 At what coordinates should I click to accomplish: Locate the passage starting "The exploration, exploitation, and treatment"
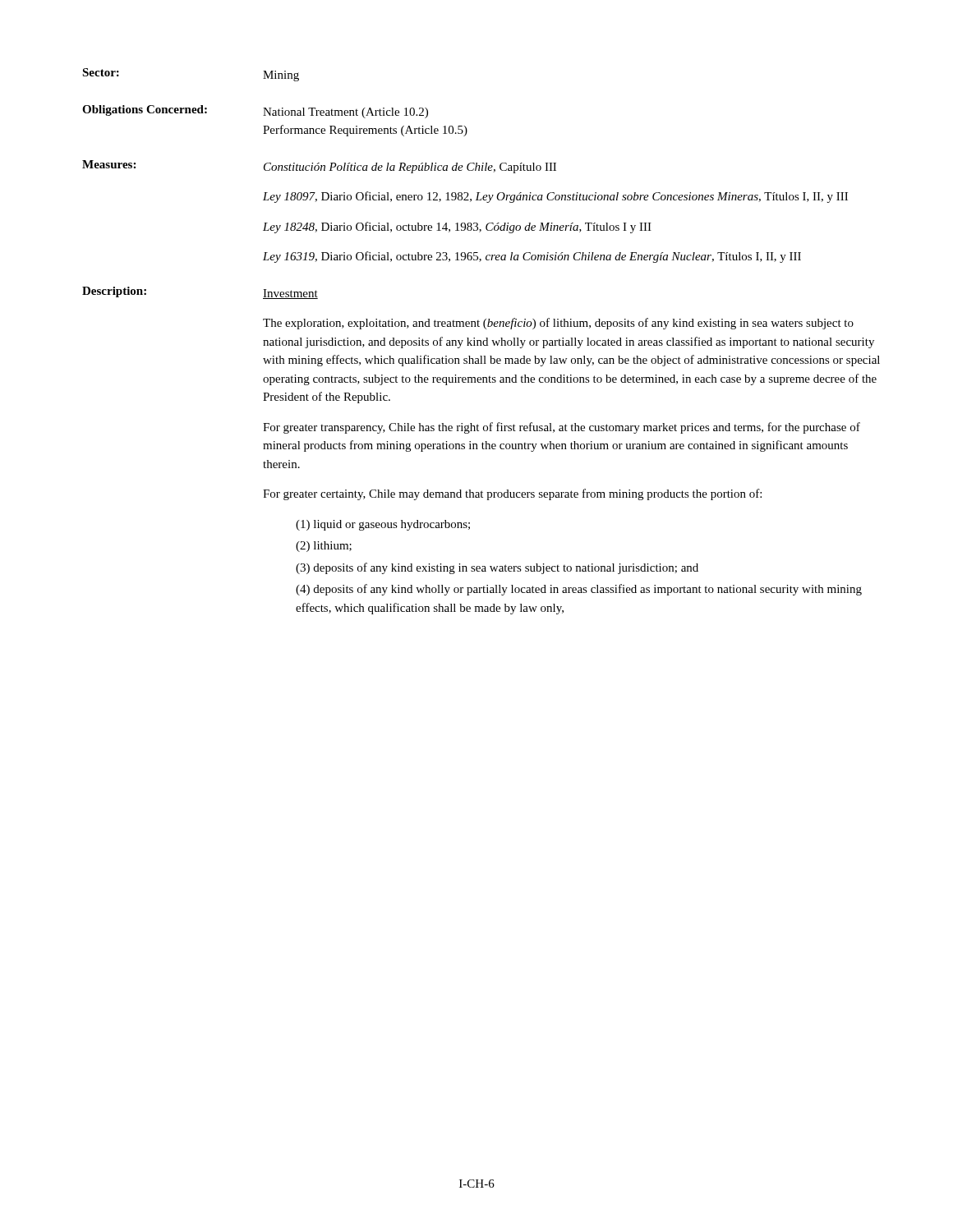coord(572,360)
